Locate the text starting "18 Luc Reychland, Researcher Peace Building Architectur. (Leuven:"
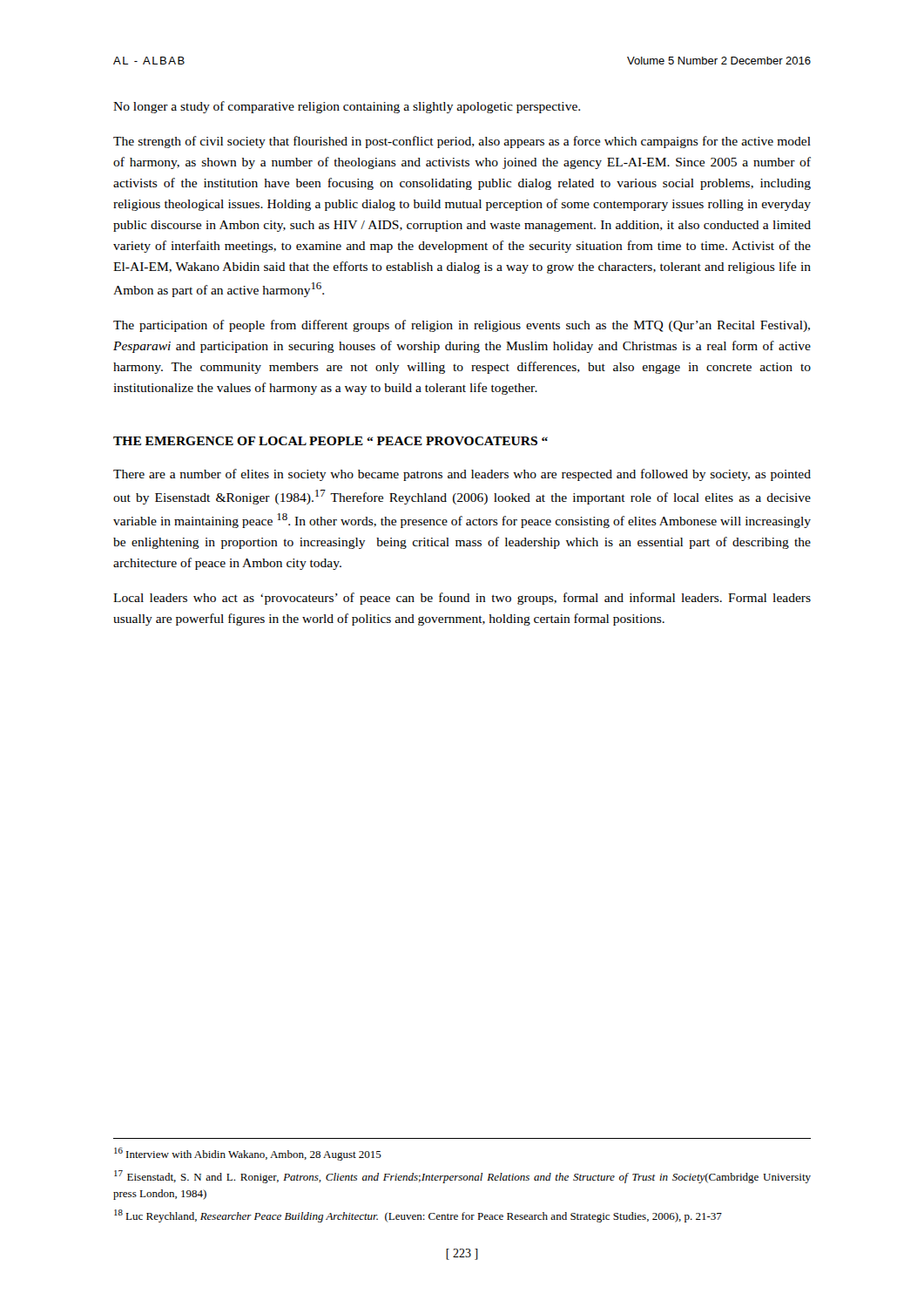Screen dimensions: 1307x924 (417, 1215)
